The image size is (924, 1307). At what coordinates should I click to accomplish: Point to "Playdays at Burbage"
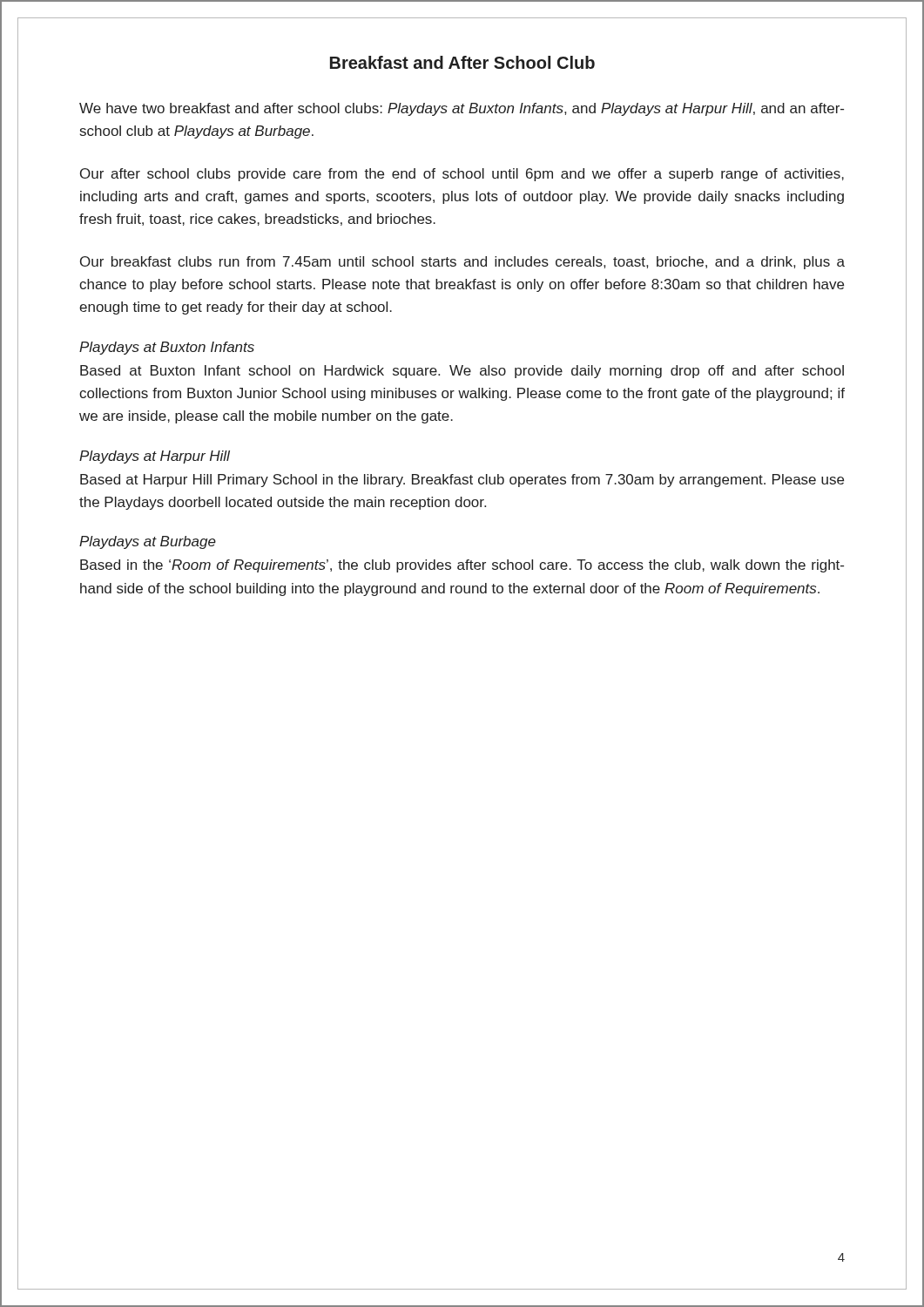coord(148,542)
